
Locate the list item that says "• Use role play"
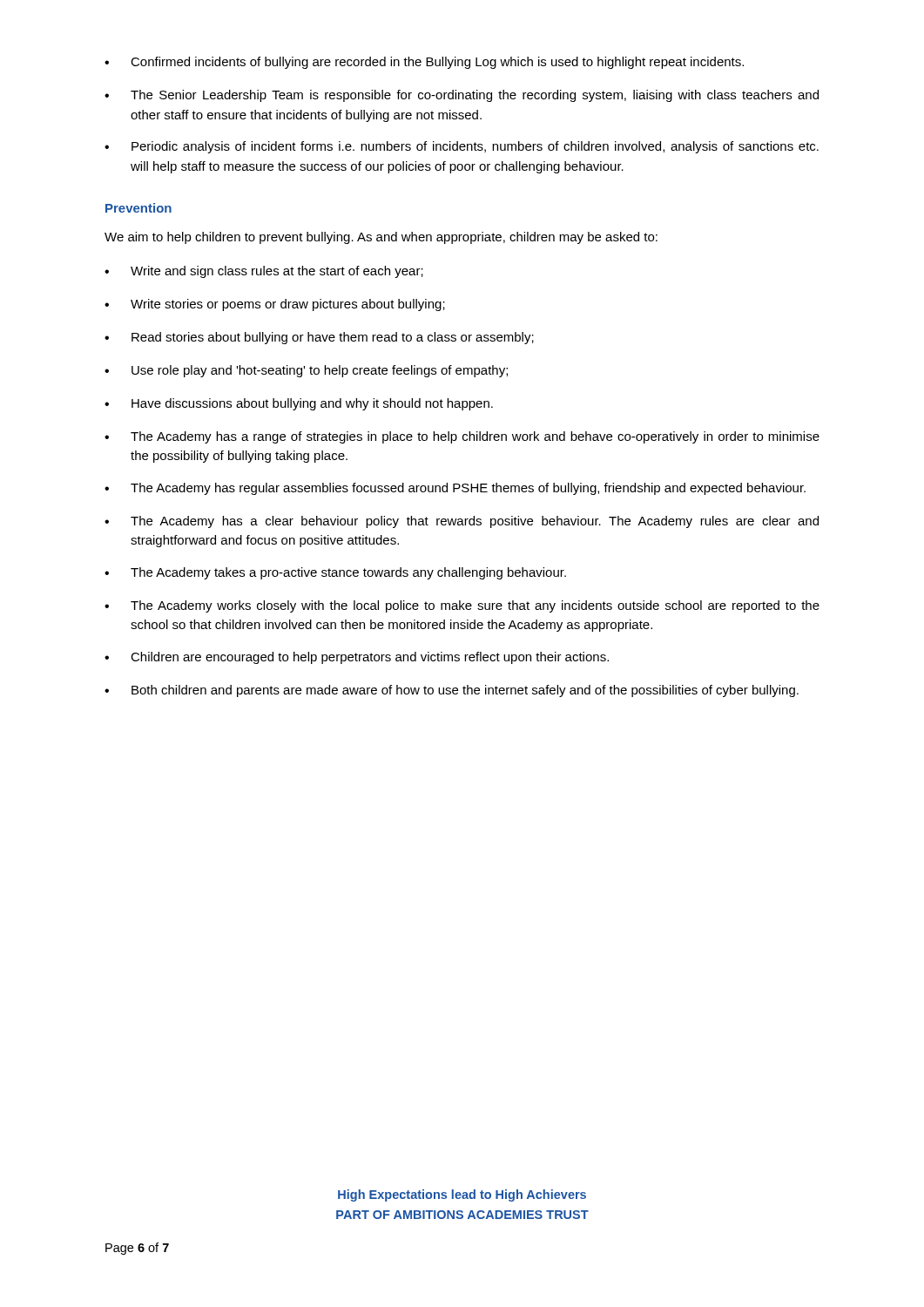coord(462,371)
